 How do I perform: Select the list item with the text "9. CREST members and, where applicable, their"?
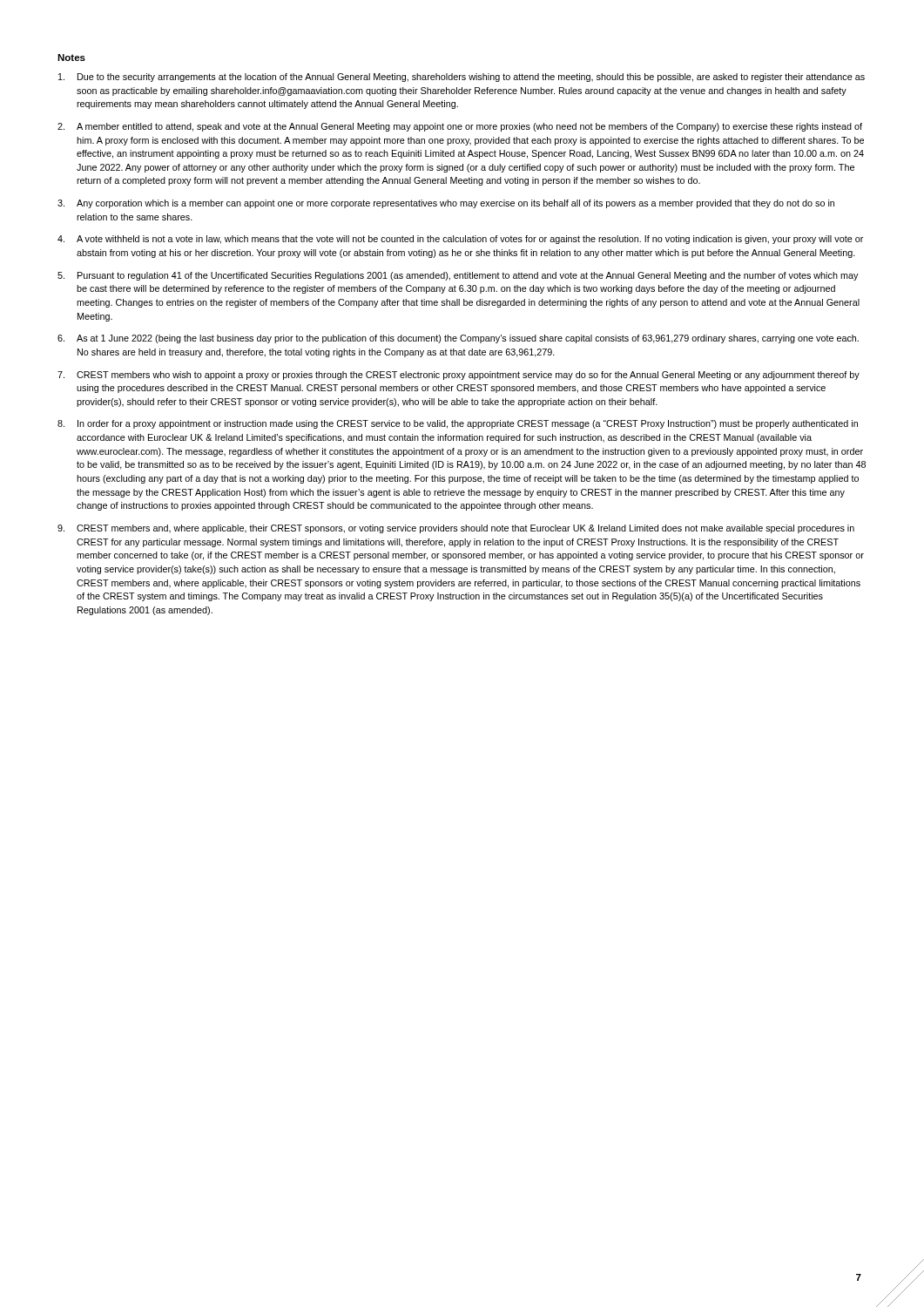pyautogui.click(x=462, y=570)
